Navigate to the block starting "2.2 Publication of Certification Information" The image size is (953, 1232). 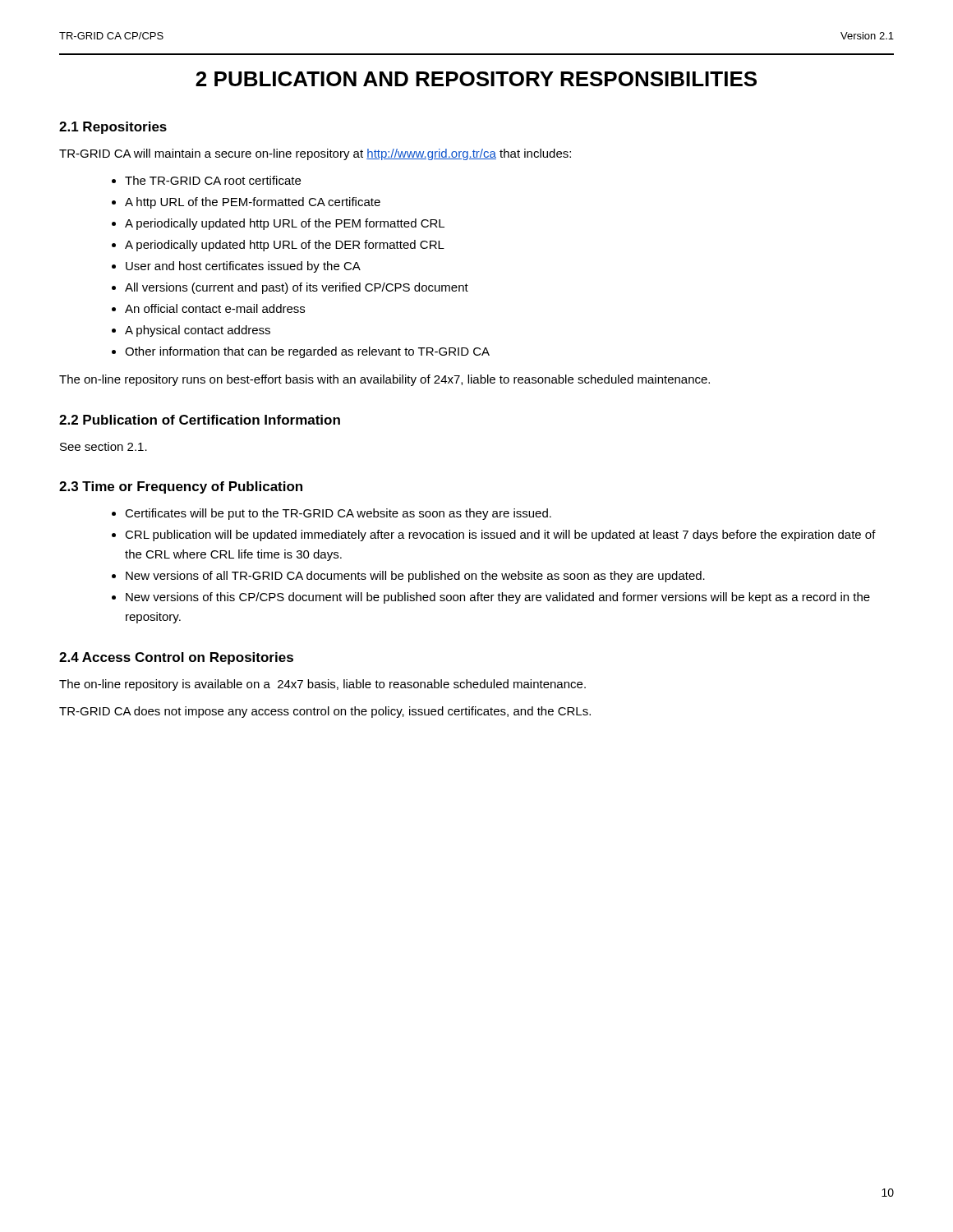pos(200,420)
